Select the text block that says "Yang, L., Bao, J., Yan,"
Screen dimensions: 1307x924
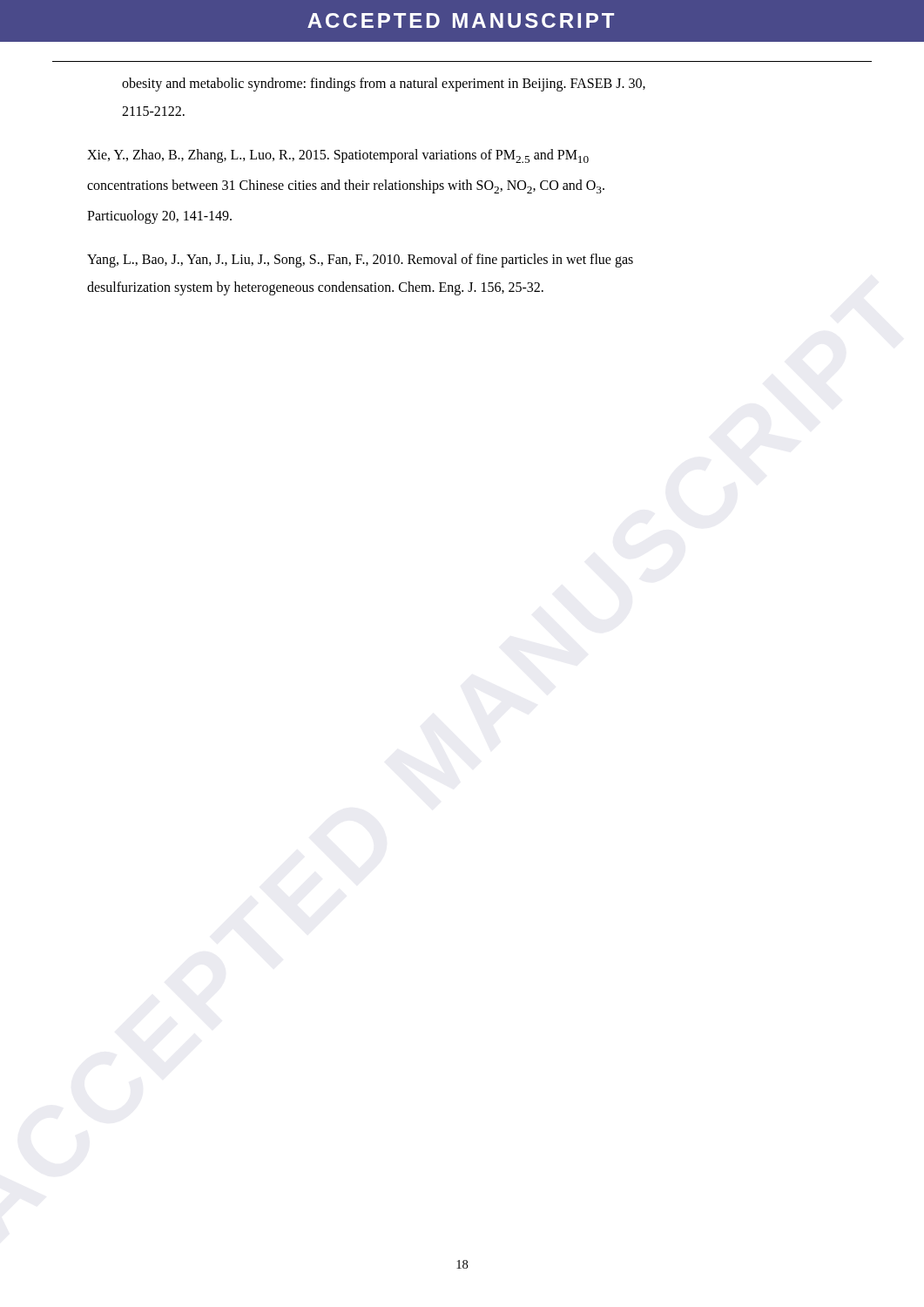pos(462,276)
